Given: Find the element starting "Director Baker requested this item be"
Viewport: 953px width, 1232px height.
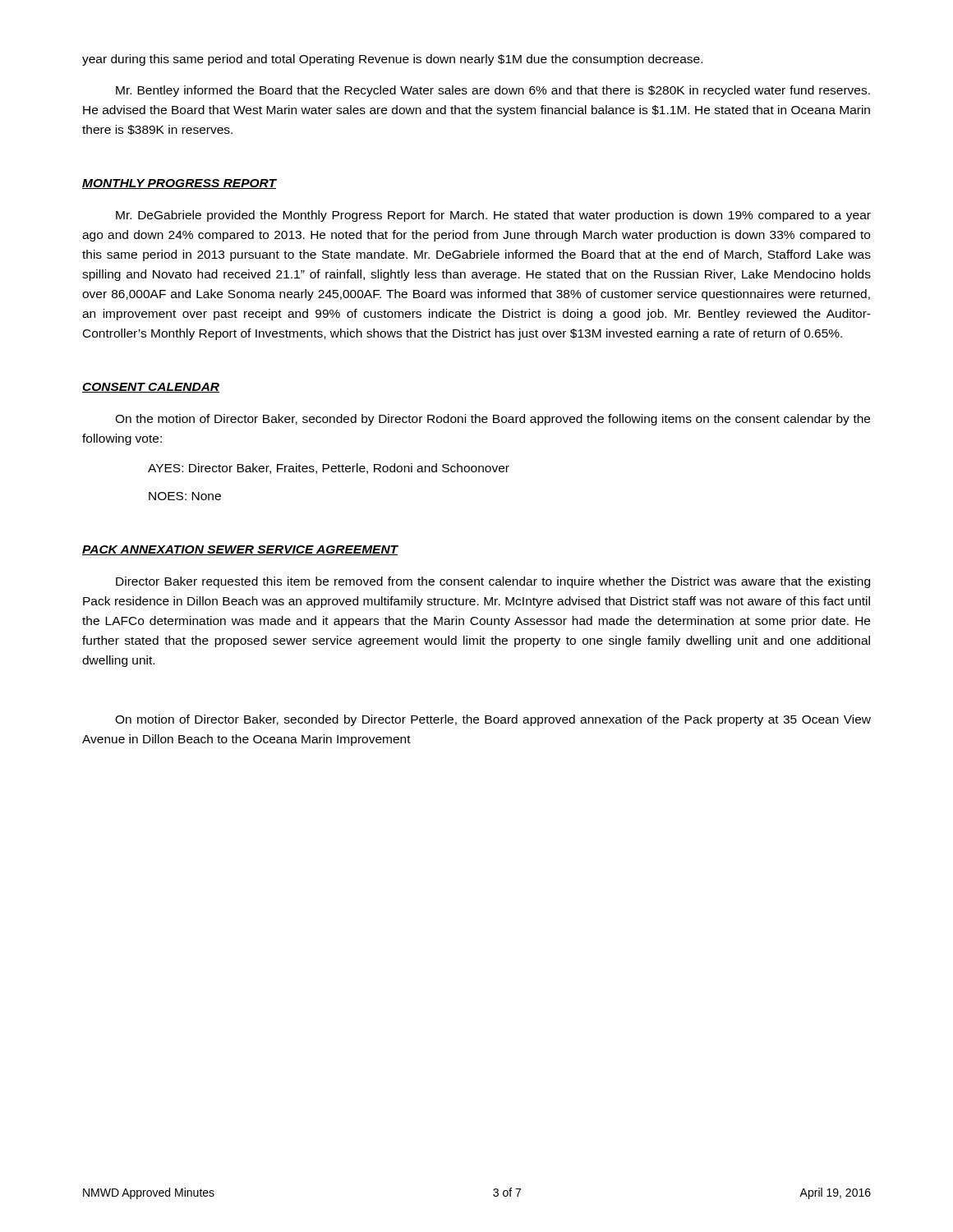Looking at the screenshot, I should click(x=476, y=621).
